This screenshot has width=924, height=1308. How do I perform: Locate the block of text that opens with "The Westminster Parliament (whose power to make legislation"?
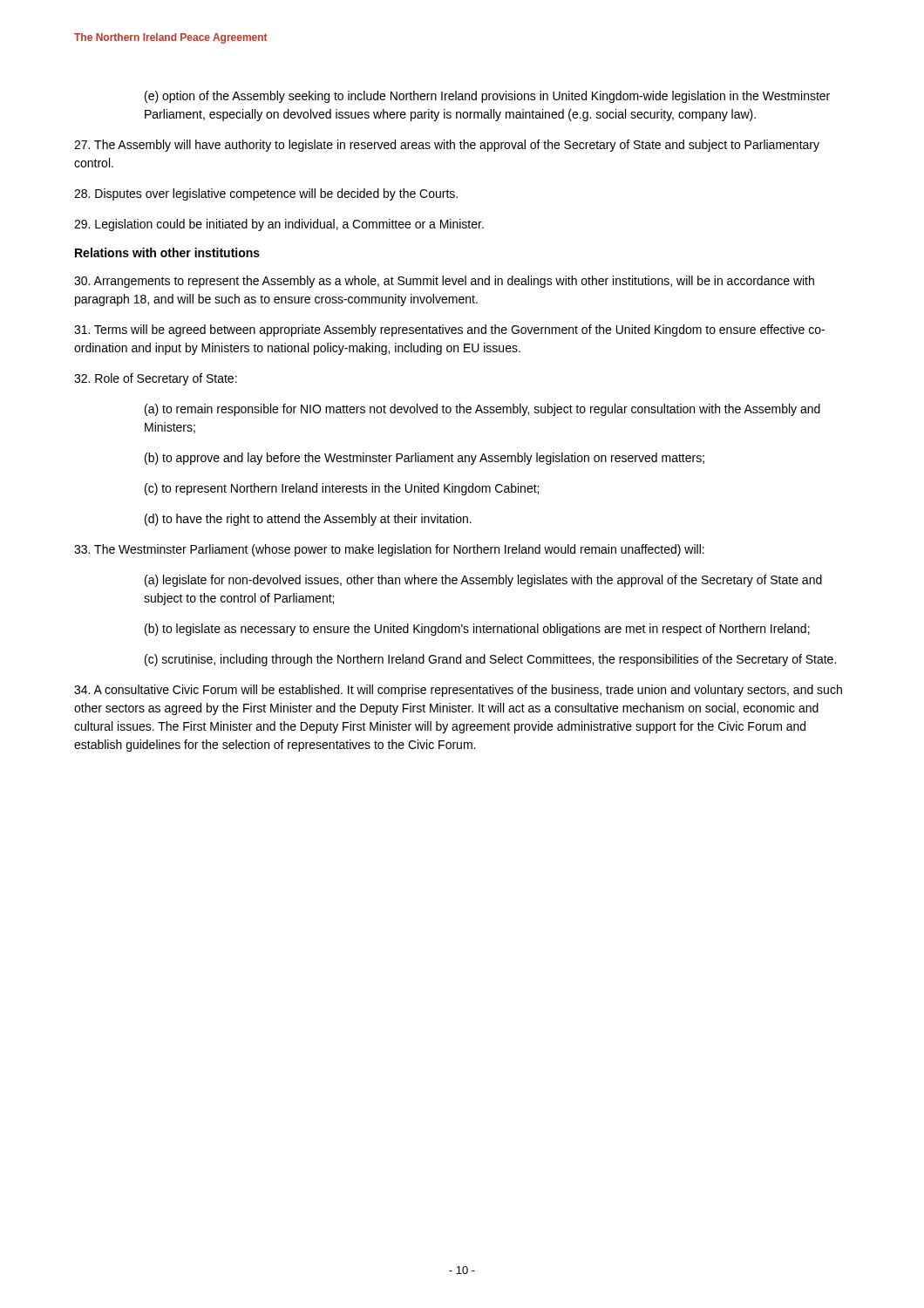[390, 549]
